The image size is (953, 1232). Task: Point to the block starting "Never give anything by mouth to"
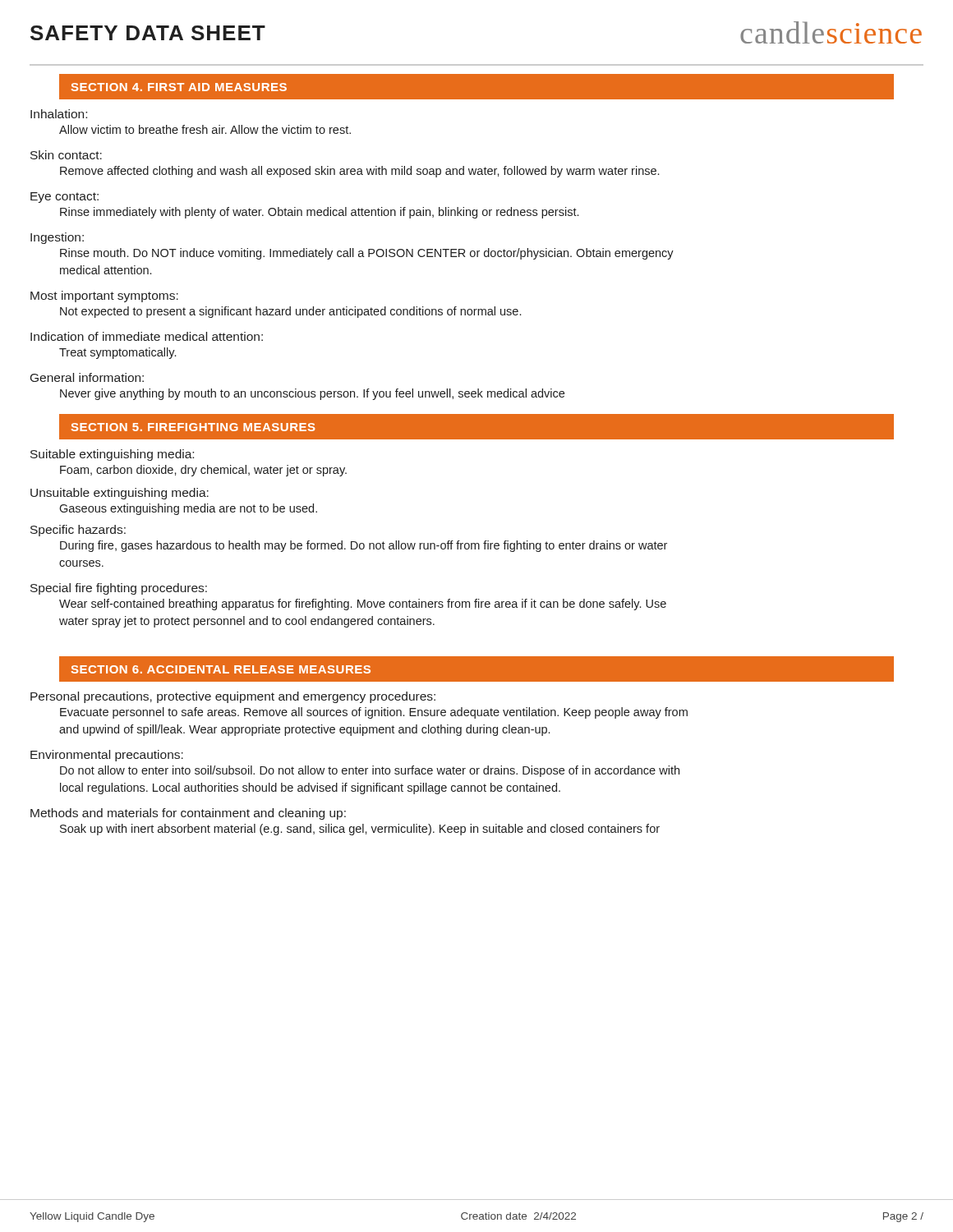pyautogui.click(x=312, y=394)
